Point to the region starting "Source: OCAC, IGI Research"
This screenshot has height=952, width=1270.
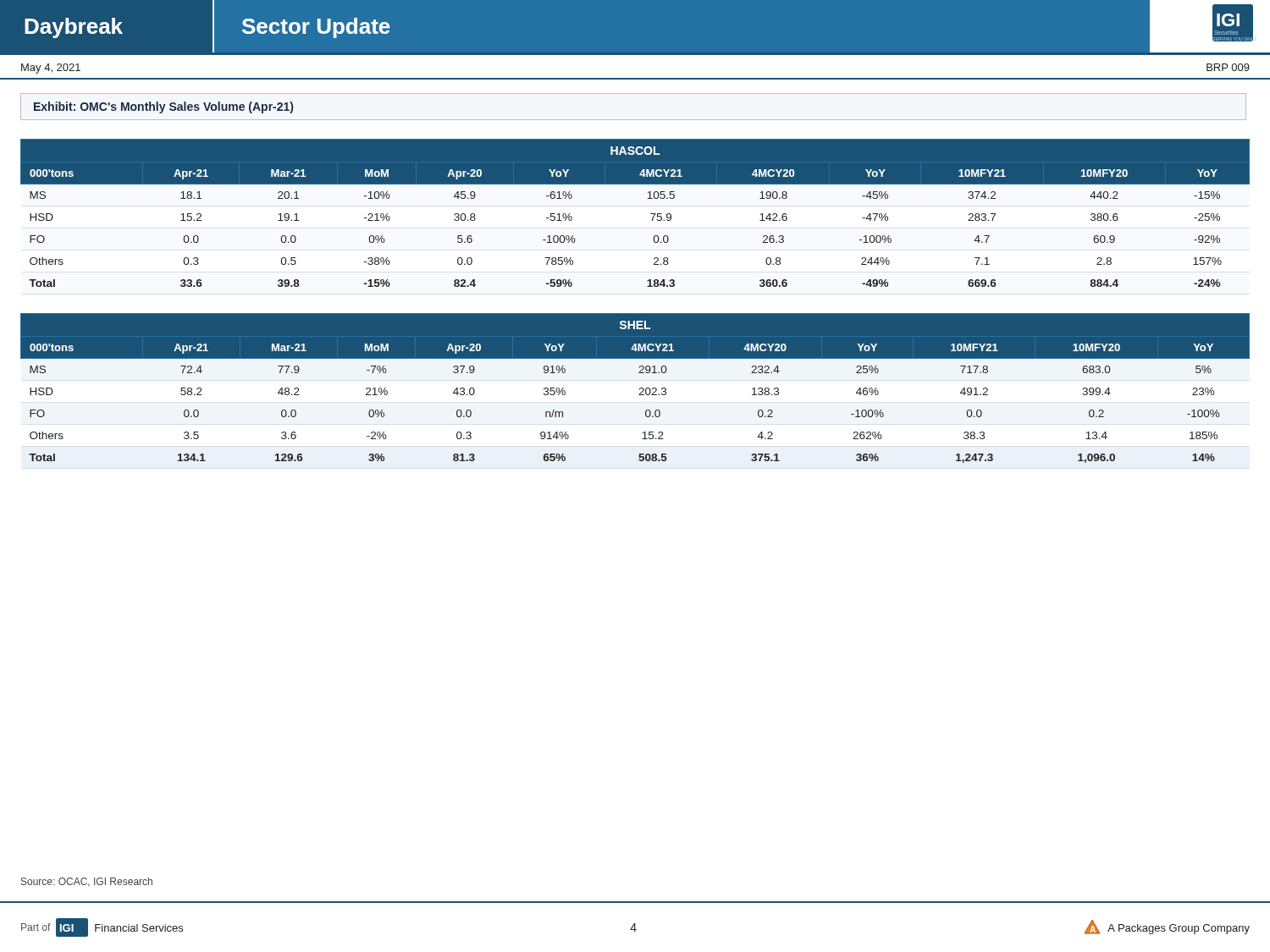pyautogui.click(x=87, y=882)
